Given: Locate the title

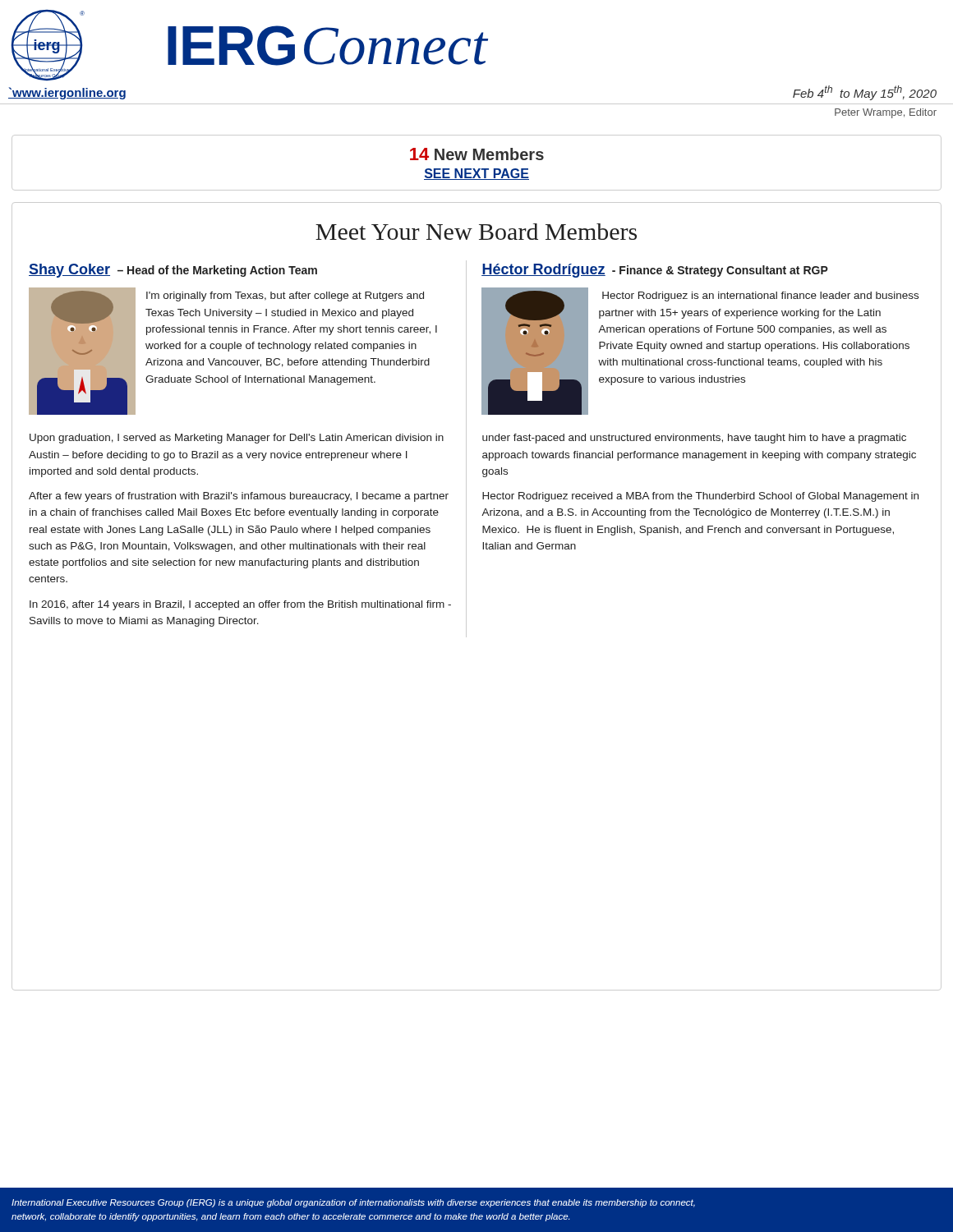Looking at the screenshot, I should [326, 45].
